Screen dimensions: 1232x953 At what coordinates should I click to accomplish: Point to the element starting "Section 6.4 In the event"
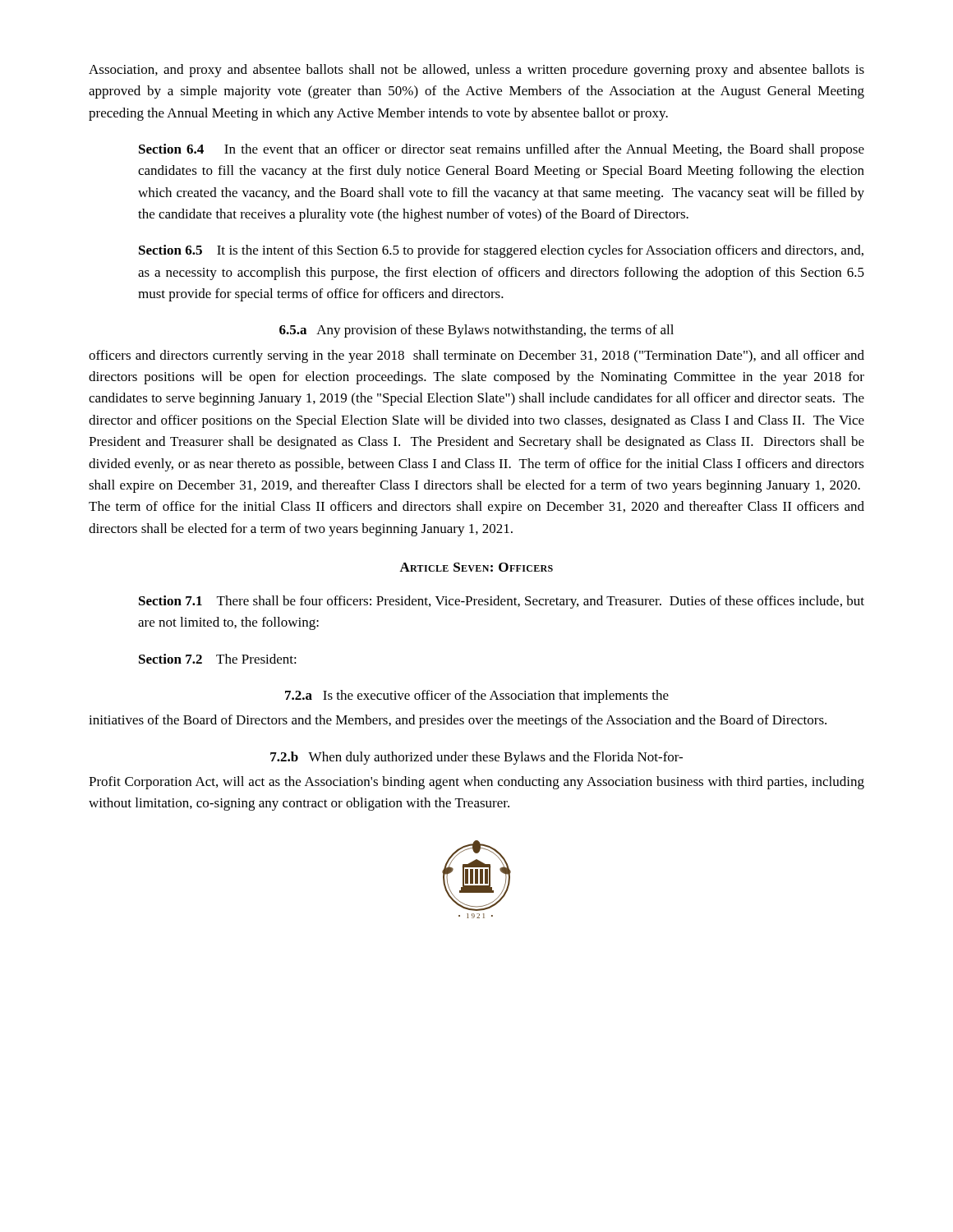click(501, 182)
